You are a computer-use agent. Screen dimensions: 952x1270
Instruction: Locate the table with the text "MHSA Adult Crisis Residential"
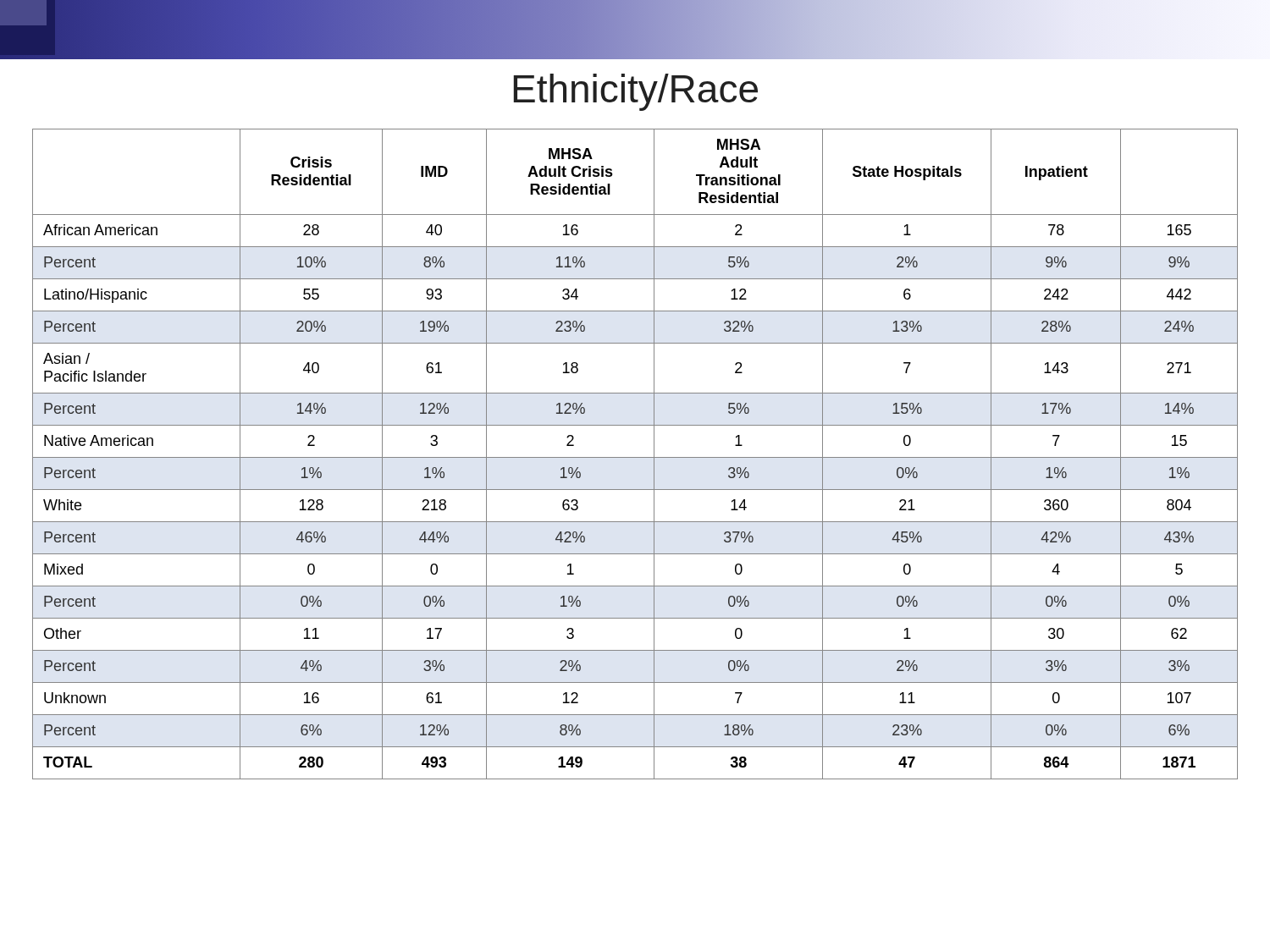tap(635, 533)
